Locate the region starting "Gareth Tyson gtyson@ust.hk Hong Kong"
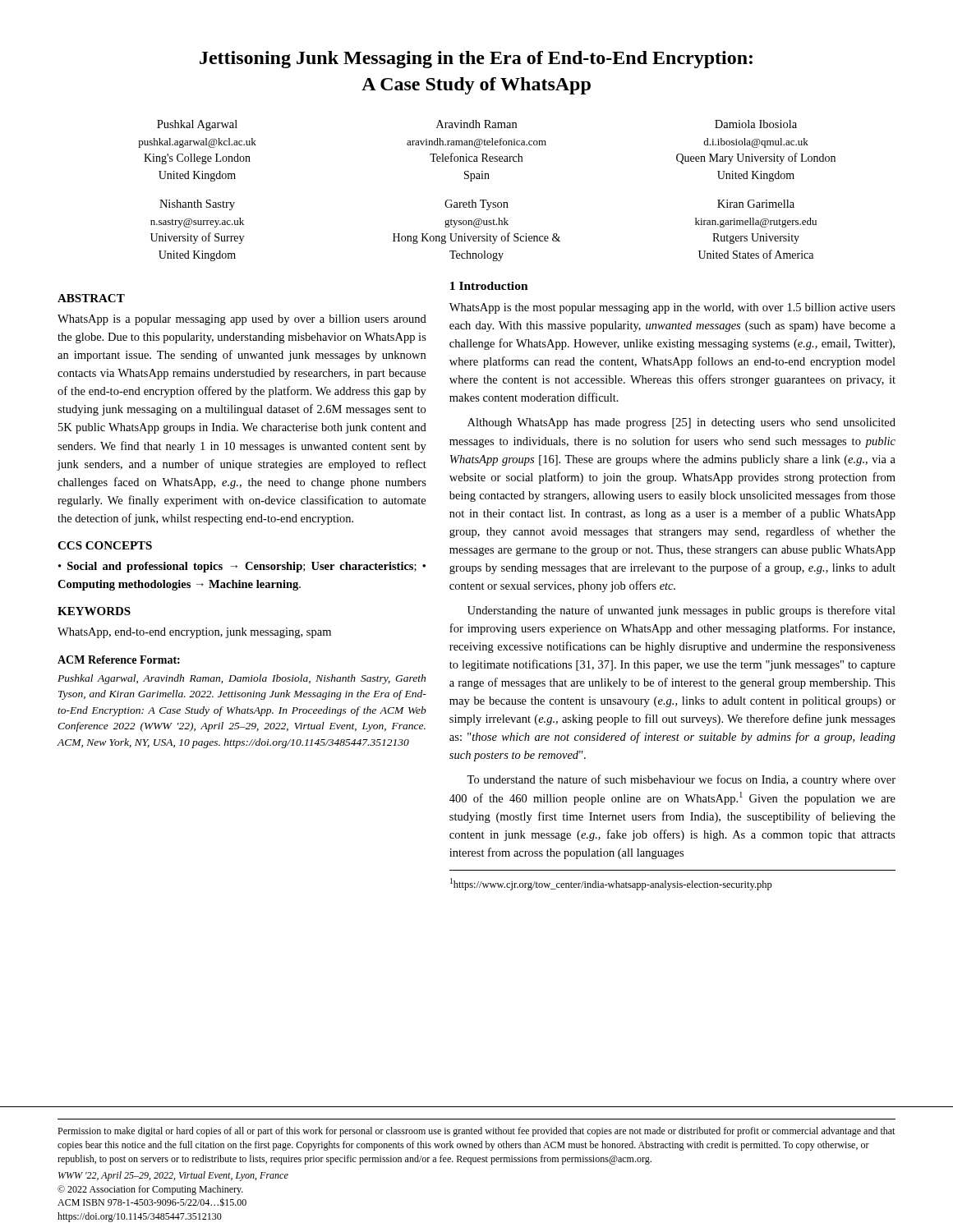 point(476,230)
